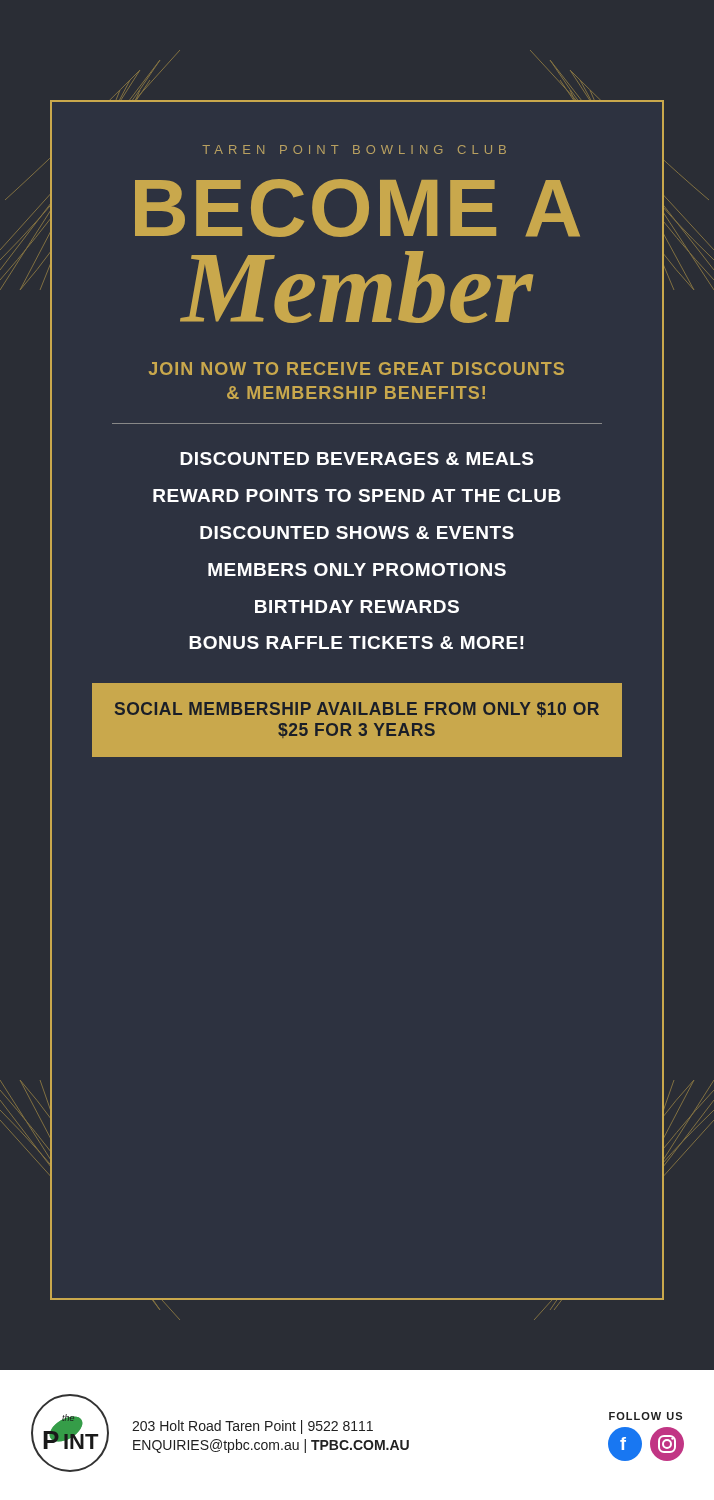The height and width of the screenshot is (1500, 714).
Task: Locate the text "MEMBERS ONLY PROMOTIONS"
Action: [357, 569]
